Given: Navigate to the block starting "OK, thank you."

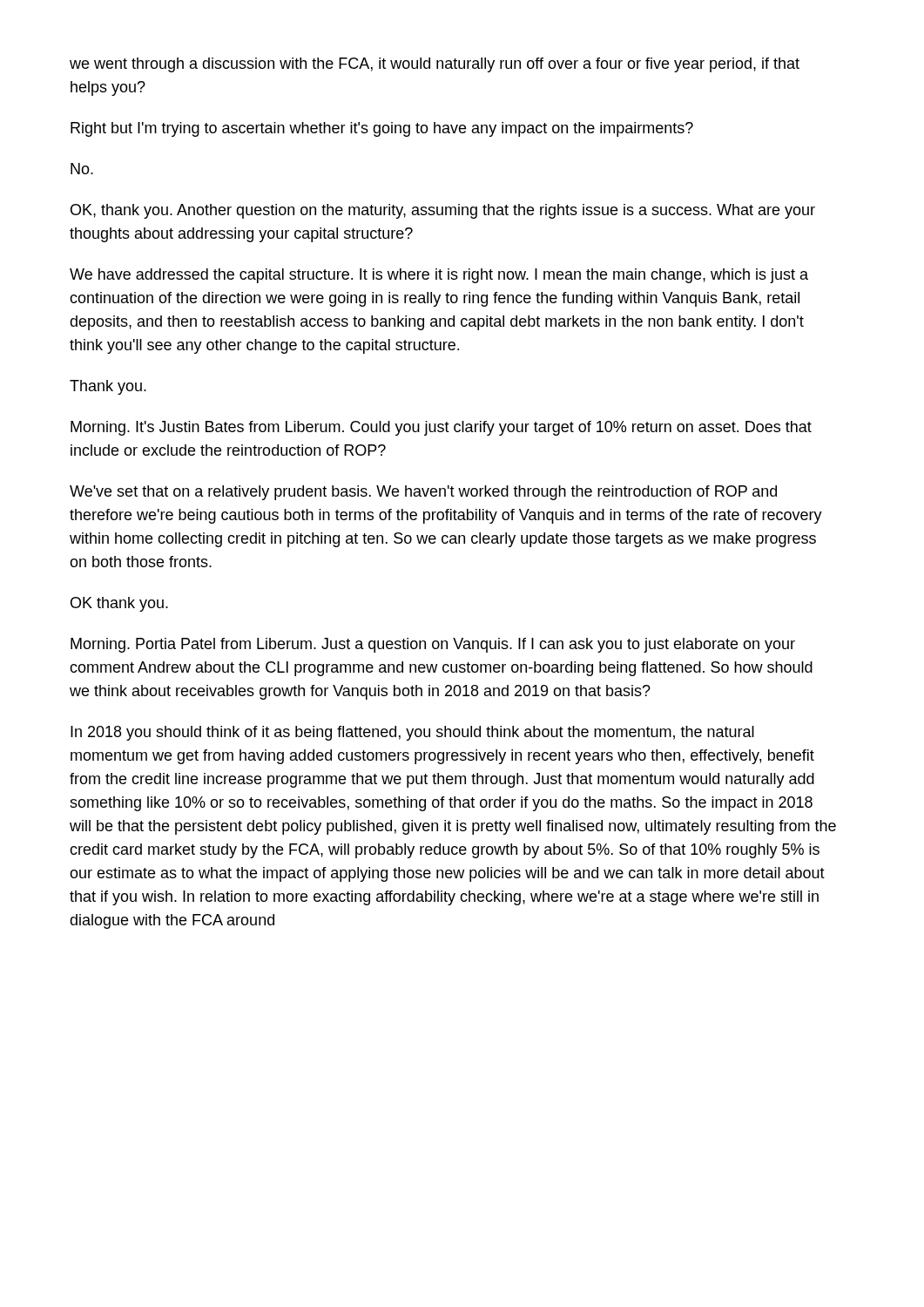Looking at the screenshot, I should [x=442, y=222].
